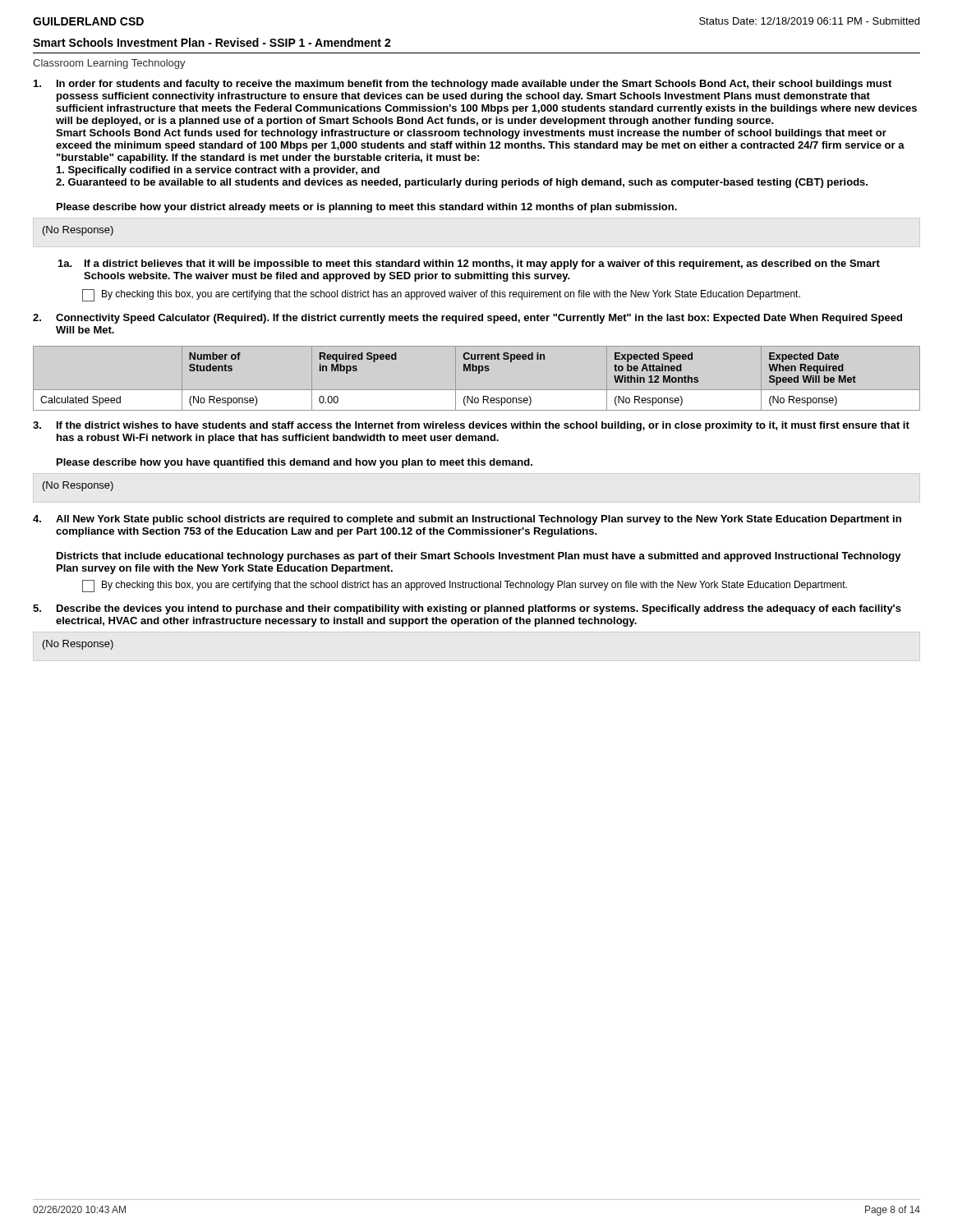Where is the passage that starts "1a. If a district believes that it"?
Image resolution: width=953 pixels, height=1232 pixels.
point(489,279)
